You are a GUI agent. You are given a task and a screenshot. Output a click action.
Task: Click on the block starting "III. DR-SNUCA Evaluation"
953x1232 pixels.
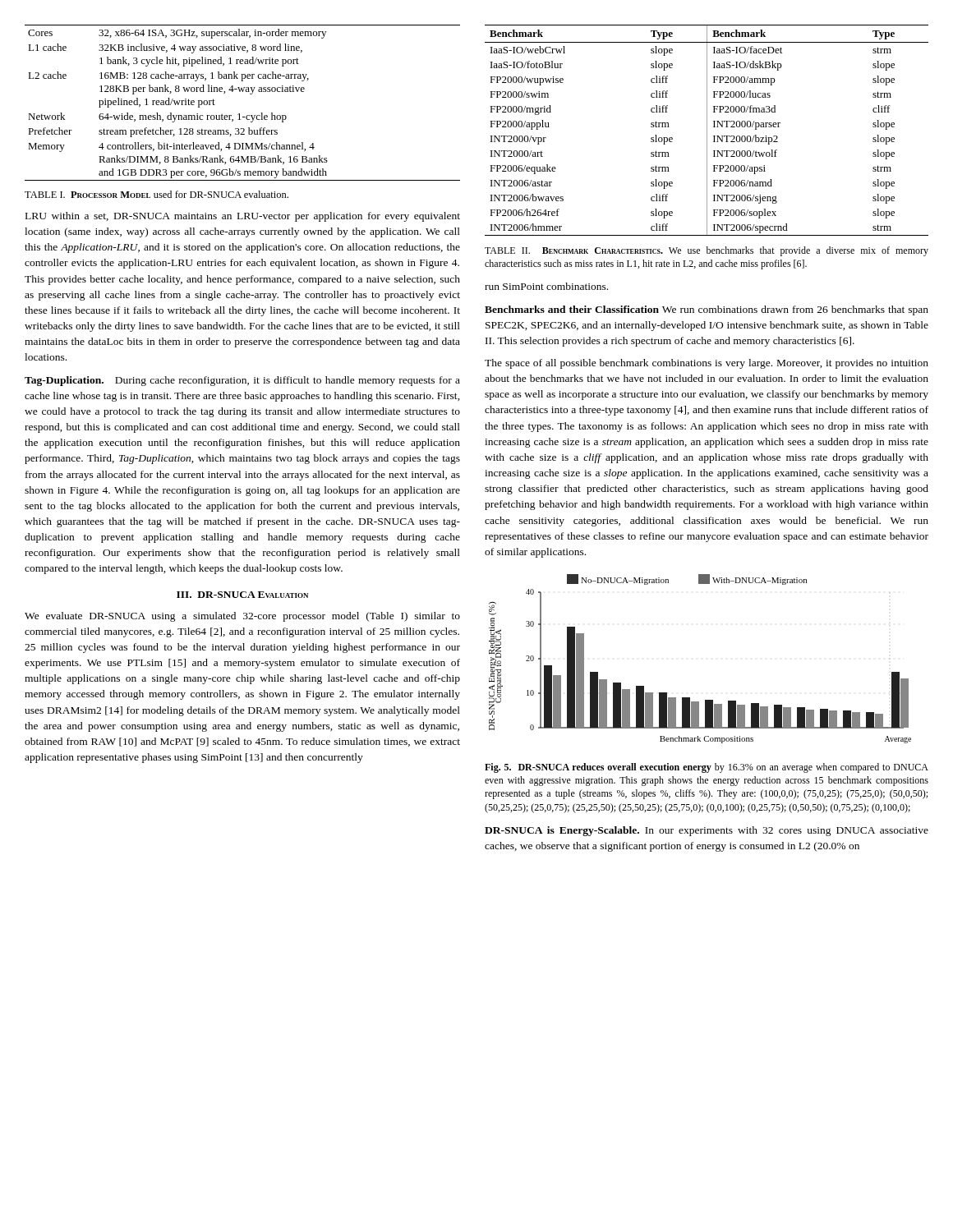point(242,594)
